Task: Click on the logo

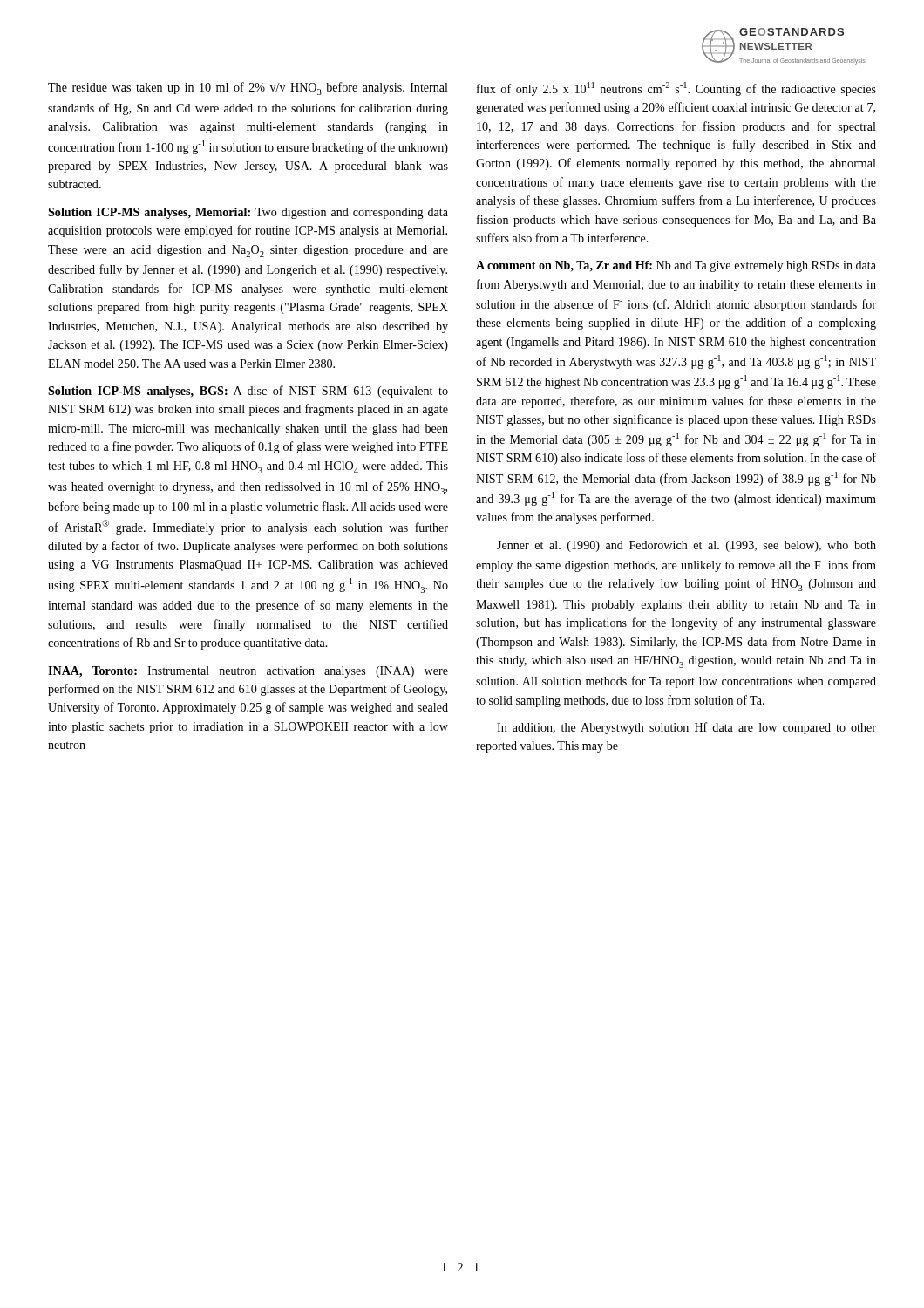Action: click(791, 46)
